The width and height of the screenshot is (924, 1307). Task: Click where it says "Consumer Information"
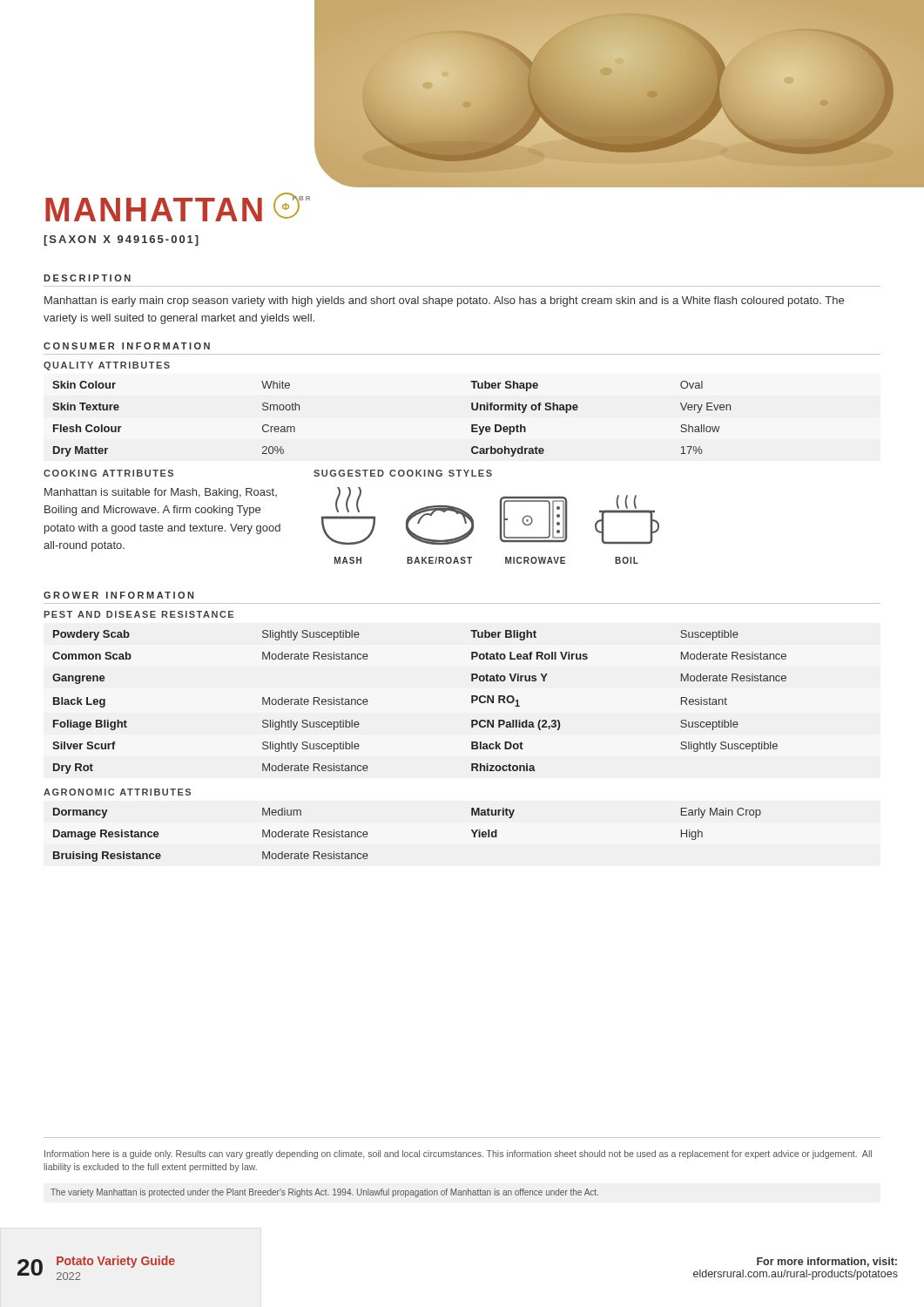coord(128,346)
